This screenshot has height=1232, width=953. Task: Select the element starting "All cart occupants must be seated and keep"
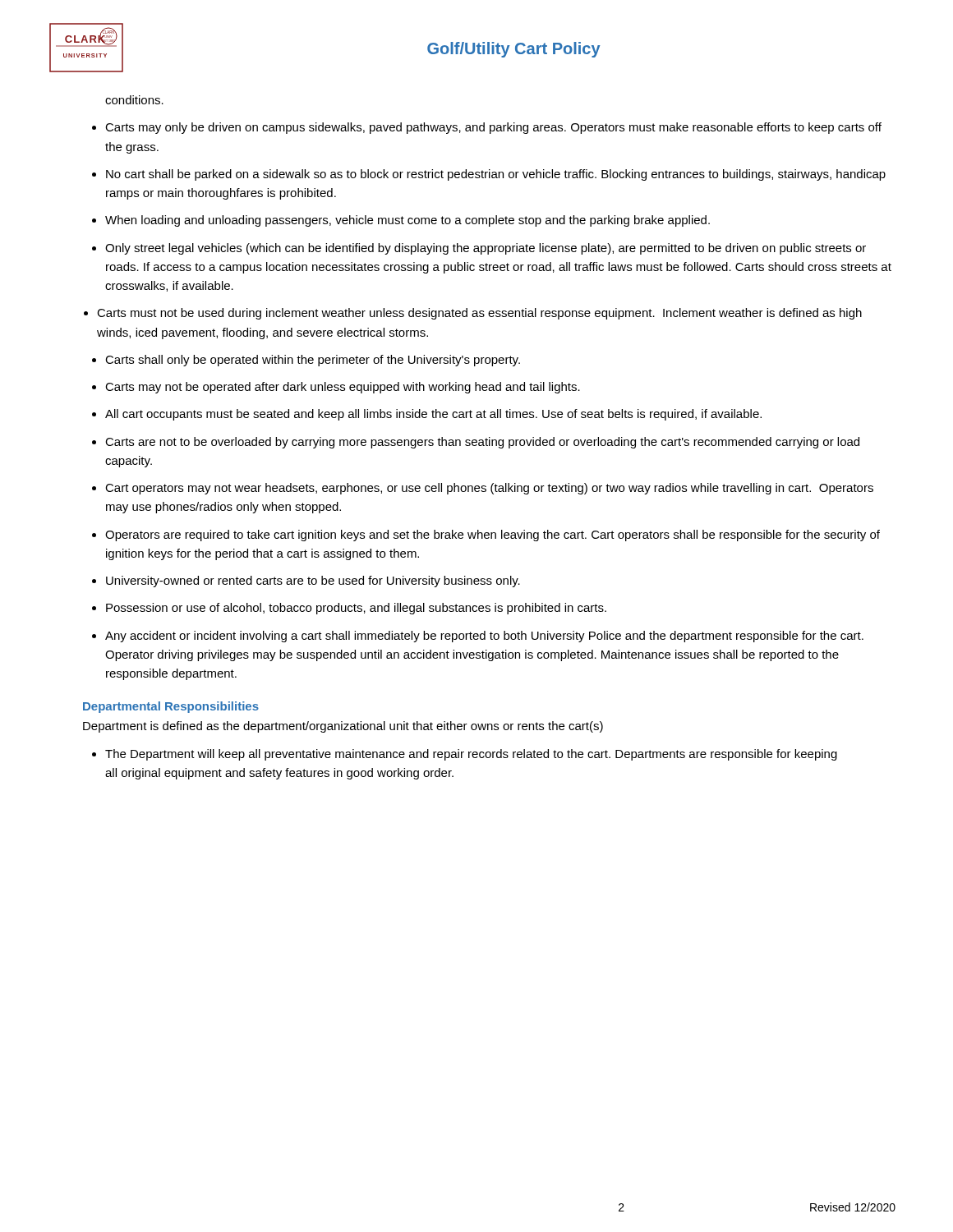[x=434, y=414]
